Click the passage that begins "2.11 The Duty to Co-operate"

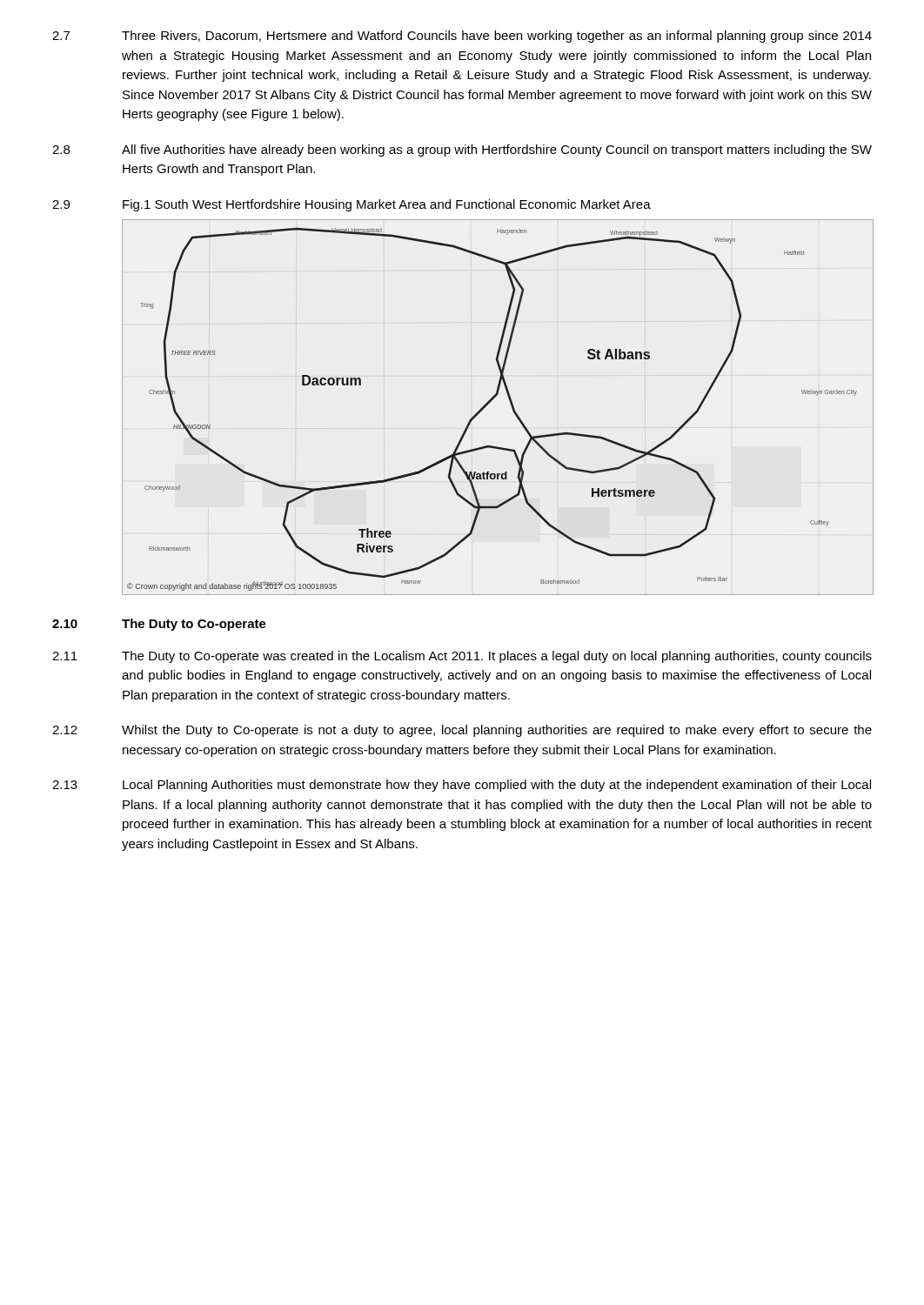(462, 675)
